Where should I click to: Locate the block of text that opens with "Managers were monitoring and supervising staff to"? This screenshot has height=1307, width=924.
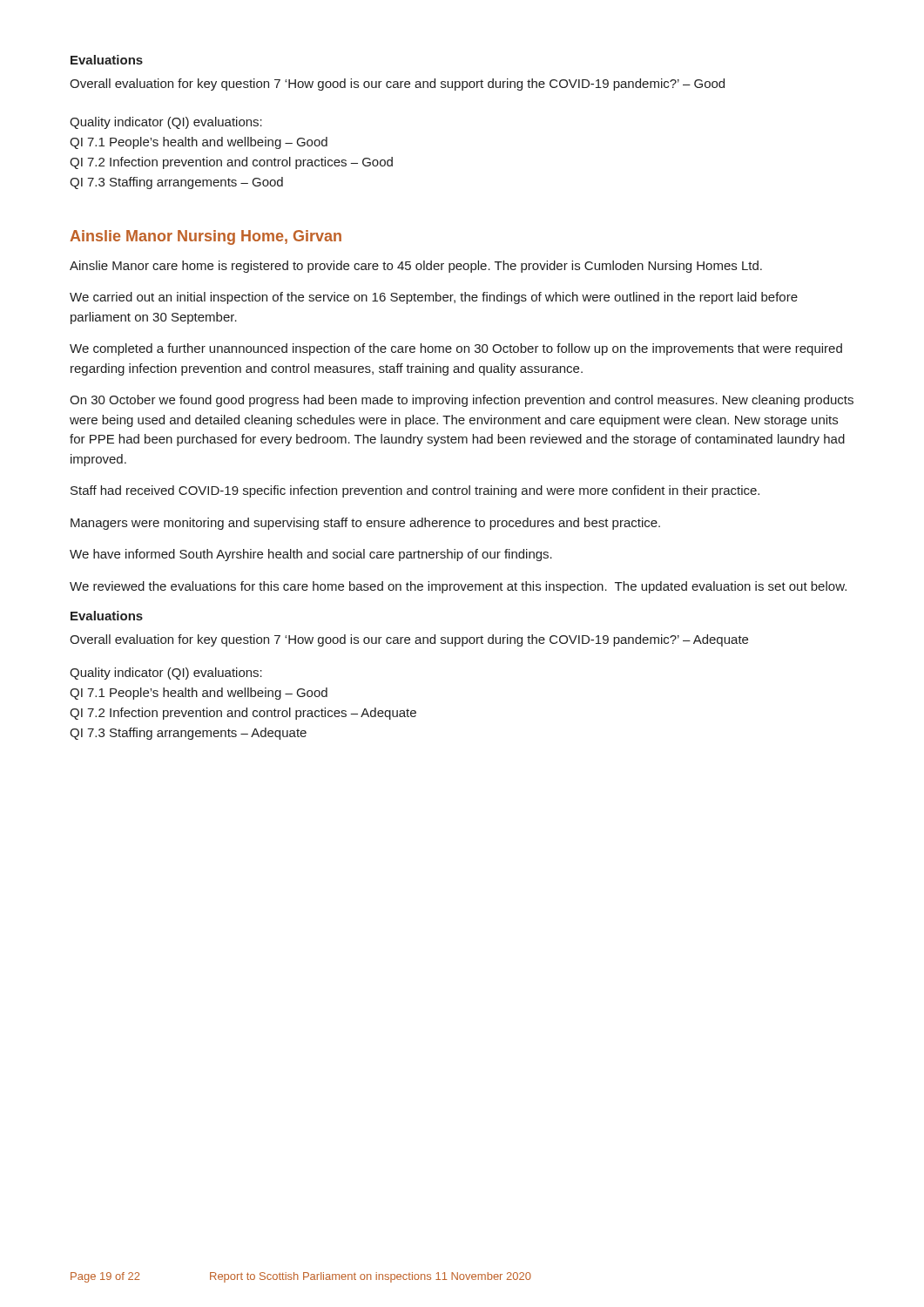[365, 522]
